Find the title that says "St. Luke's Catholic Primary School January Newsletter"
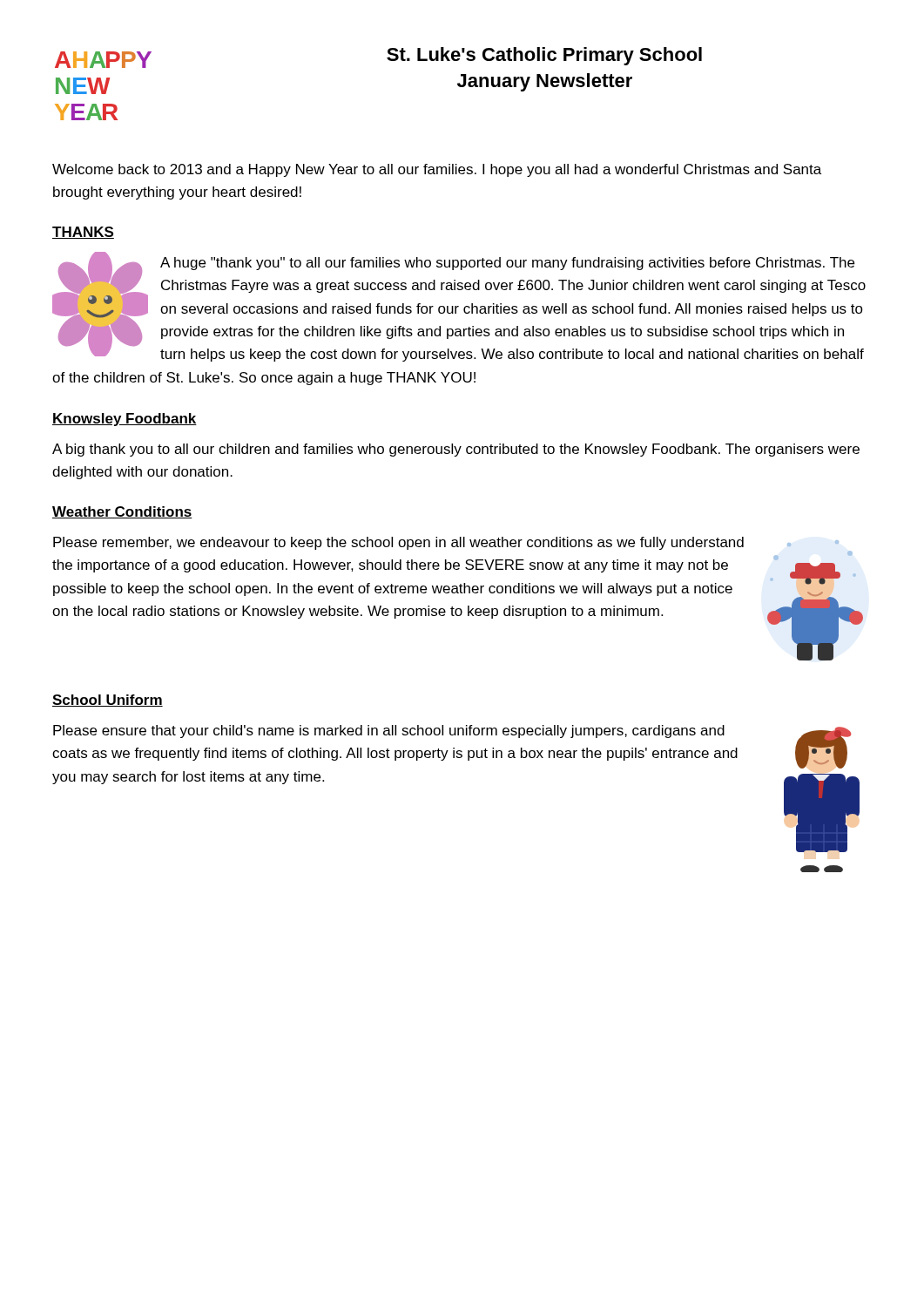 tap(545, 68)
